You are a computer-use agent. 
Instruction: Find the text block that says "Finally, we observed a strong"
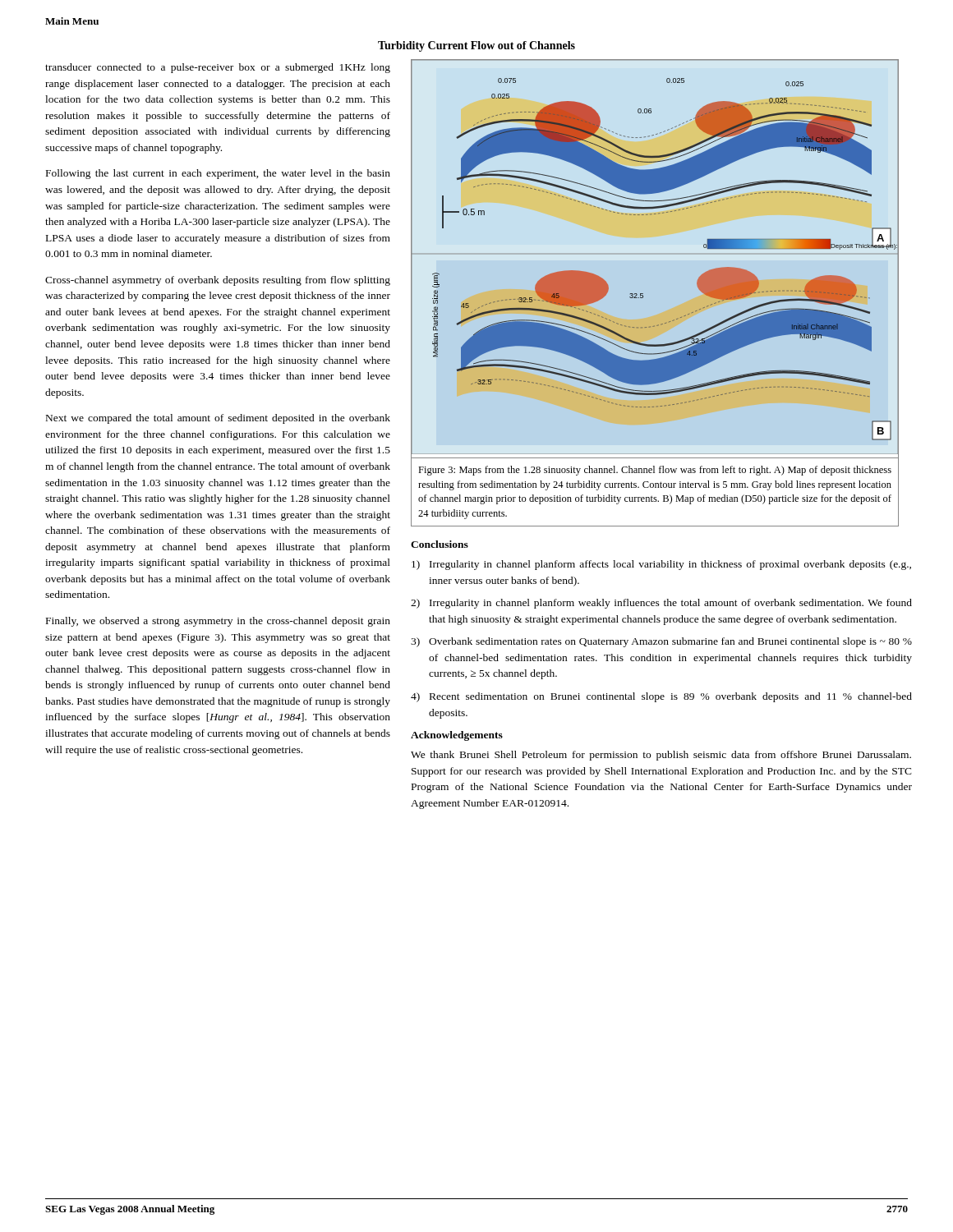click(218, 685)
